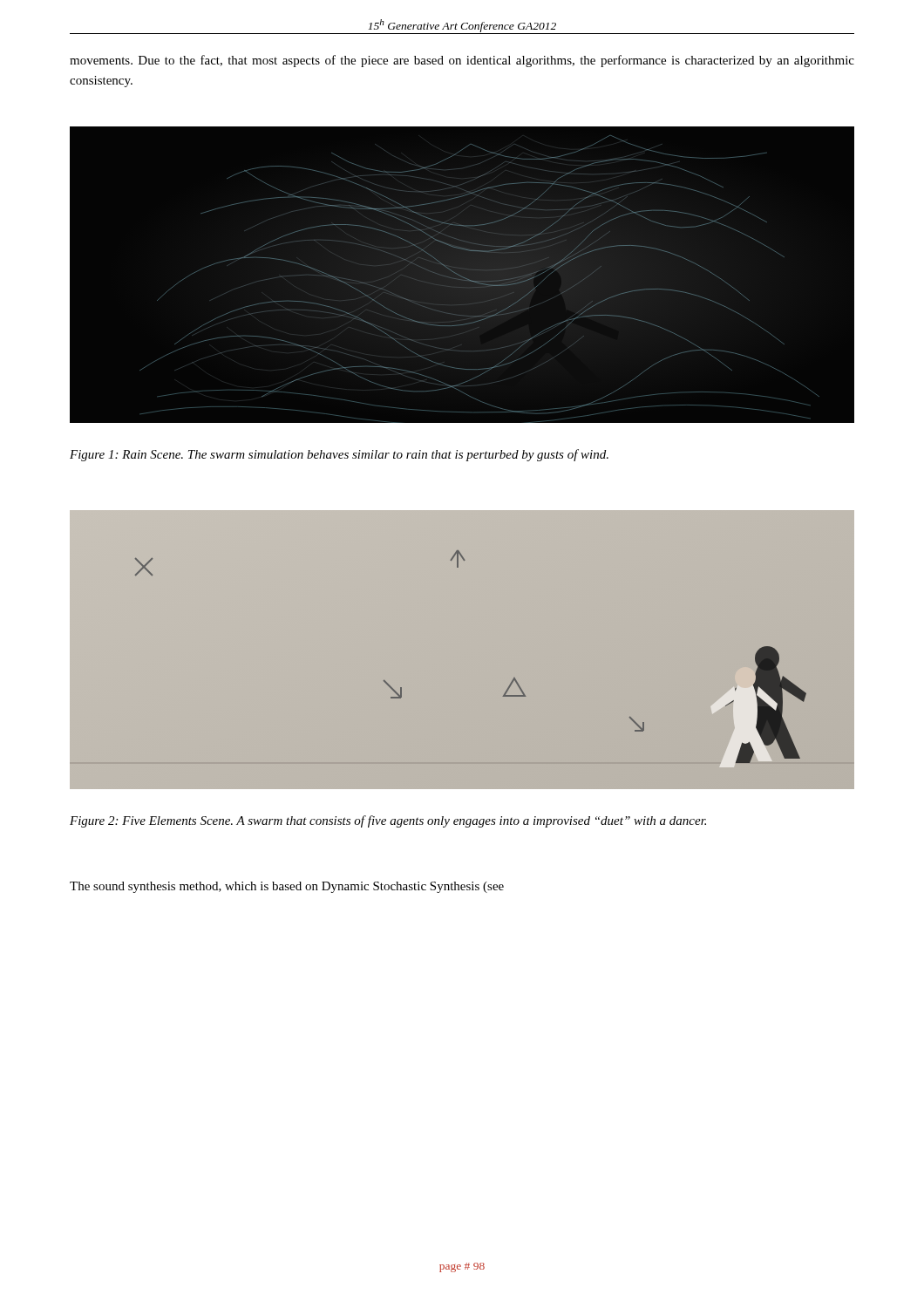Where is the passage that starts "The sound synthesis"?
The height and width of the screenshot is (1308, 924).
tap(287, 886)
